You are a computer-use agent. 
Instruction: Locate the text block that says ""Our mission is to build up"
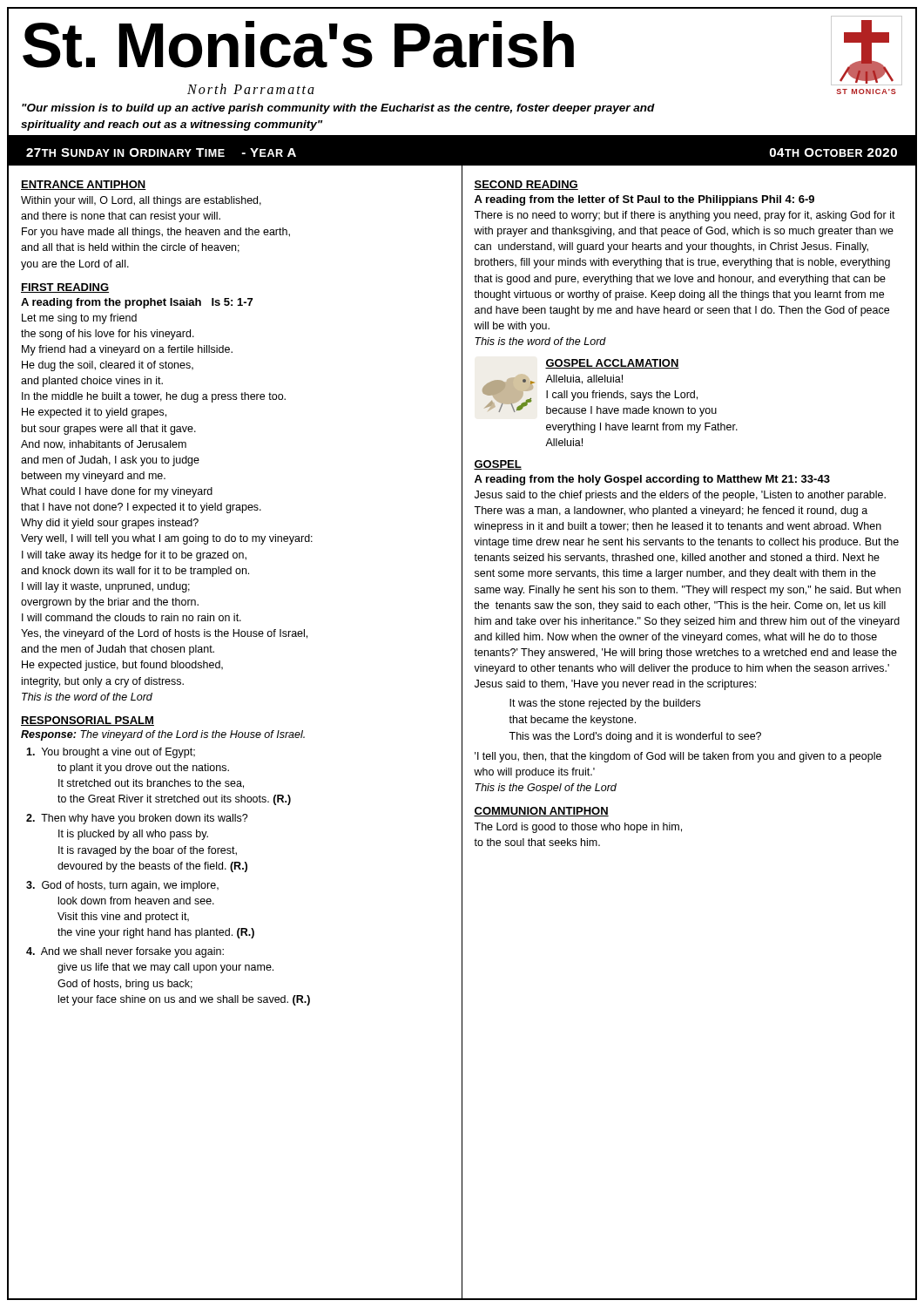338,116
